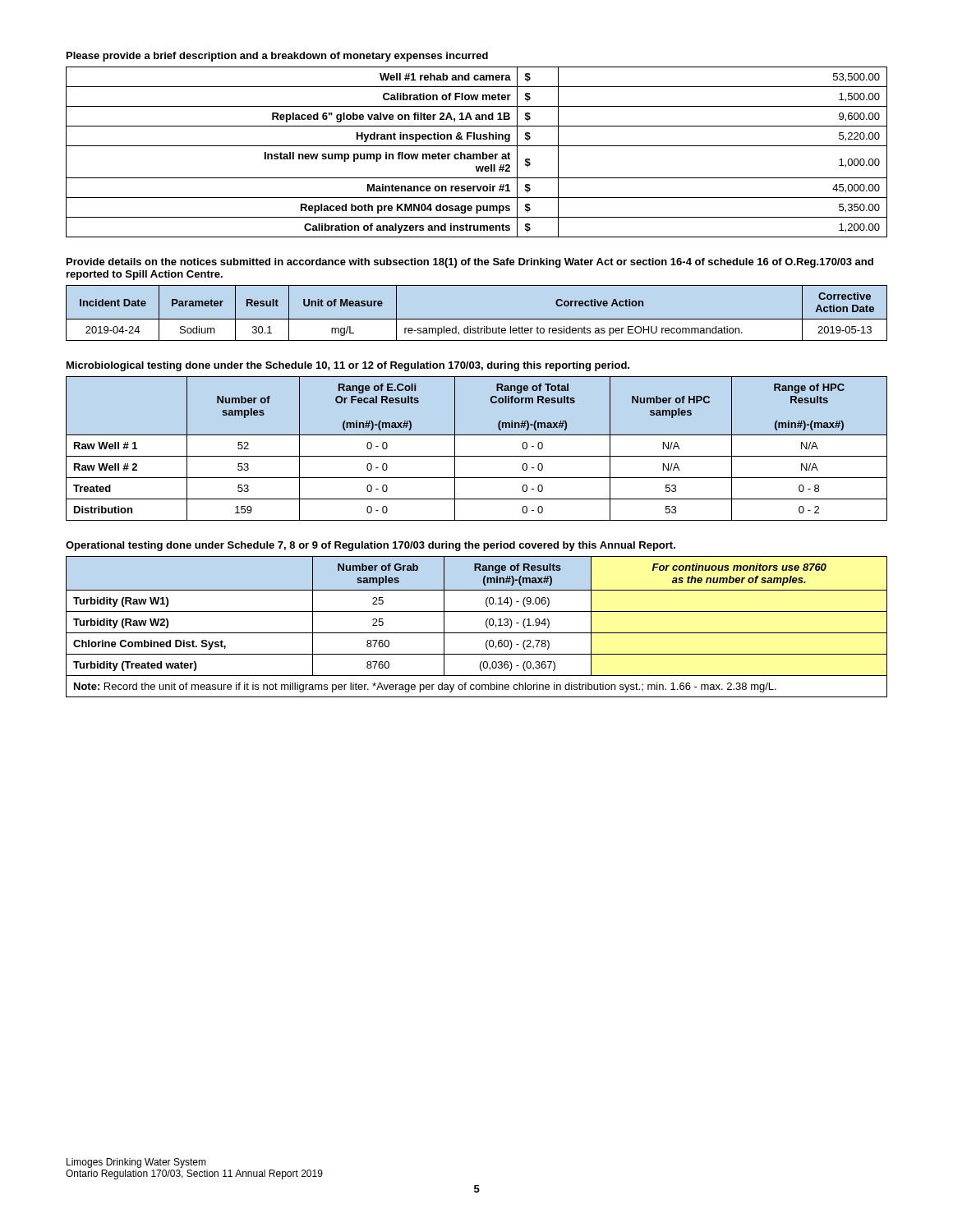Image resolution: width=953 pixels, height=1232 pixels.
Task: Find the table that mentions "Incident Date"
Action: click(x=476, y=313)
